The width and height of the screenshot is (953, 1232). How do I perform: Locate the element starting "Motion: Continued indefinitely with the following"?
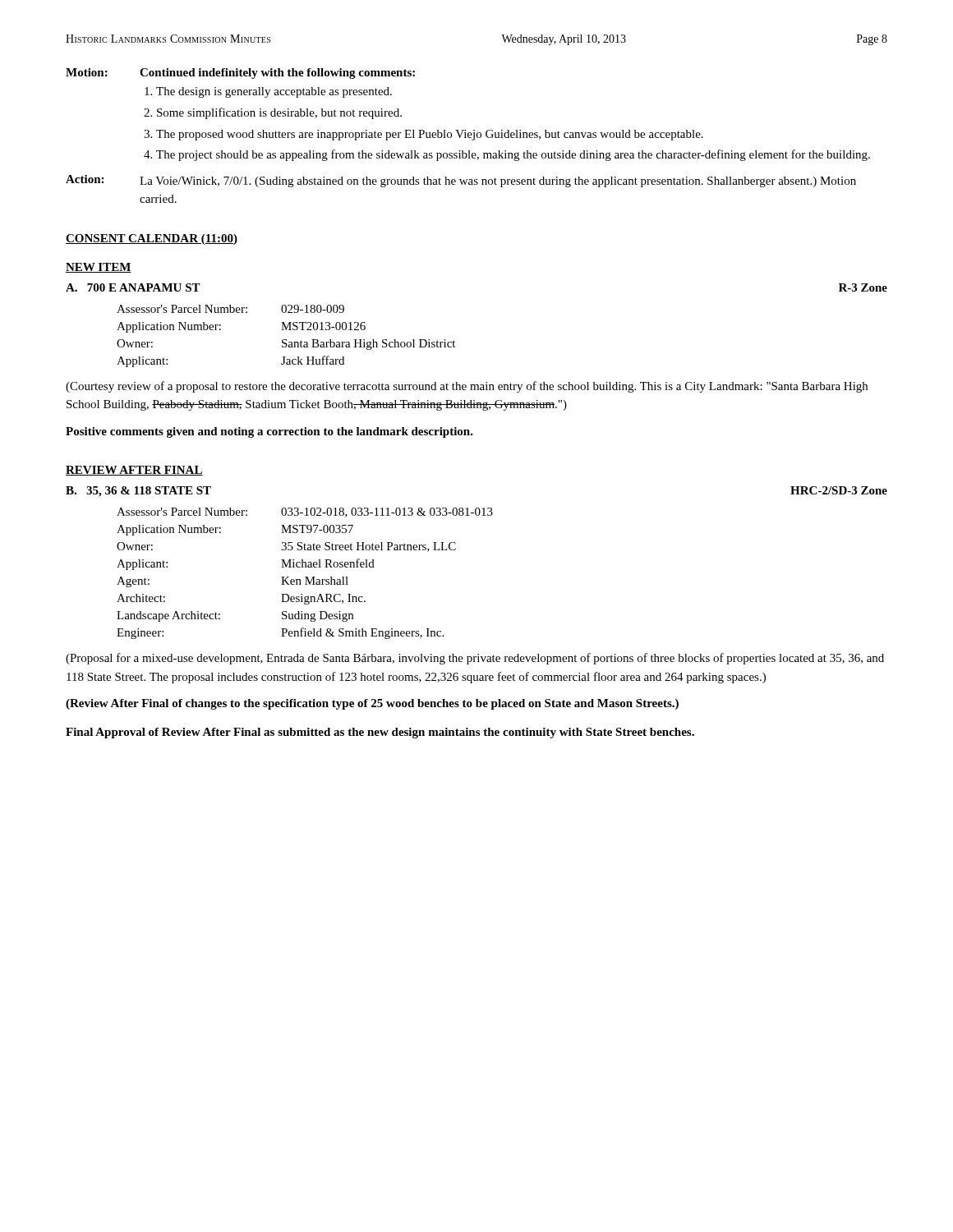click(240, 74)
